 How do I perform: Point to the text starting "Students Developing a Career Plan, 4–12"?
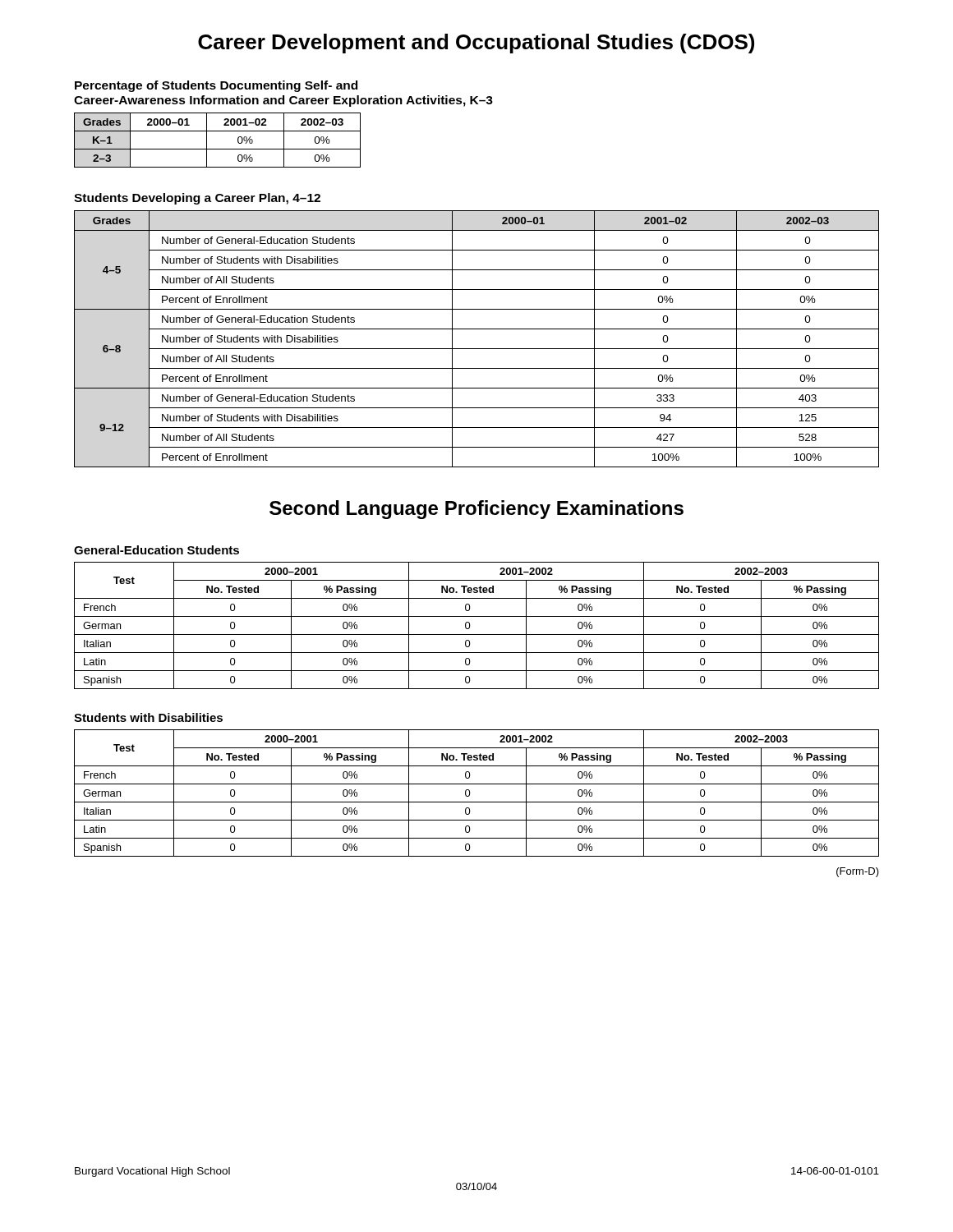(x=197, y=198)
